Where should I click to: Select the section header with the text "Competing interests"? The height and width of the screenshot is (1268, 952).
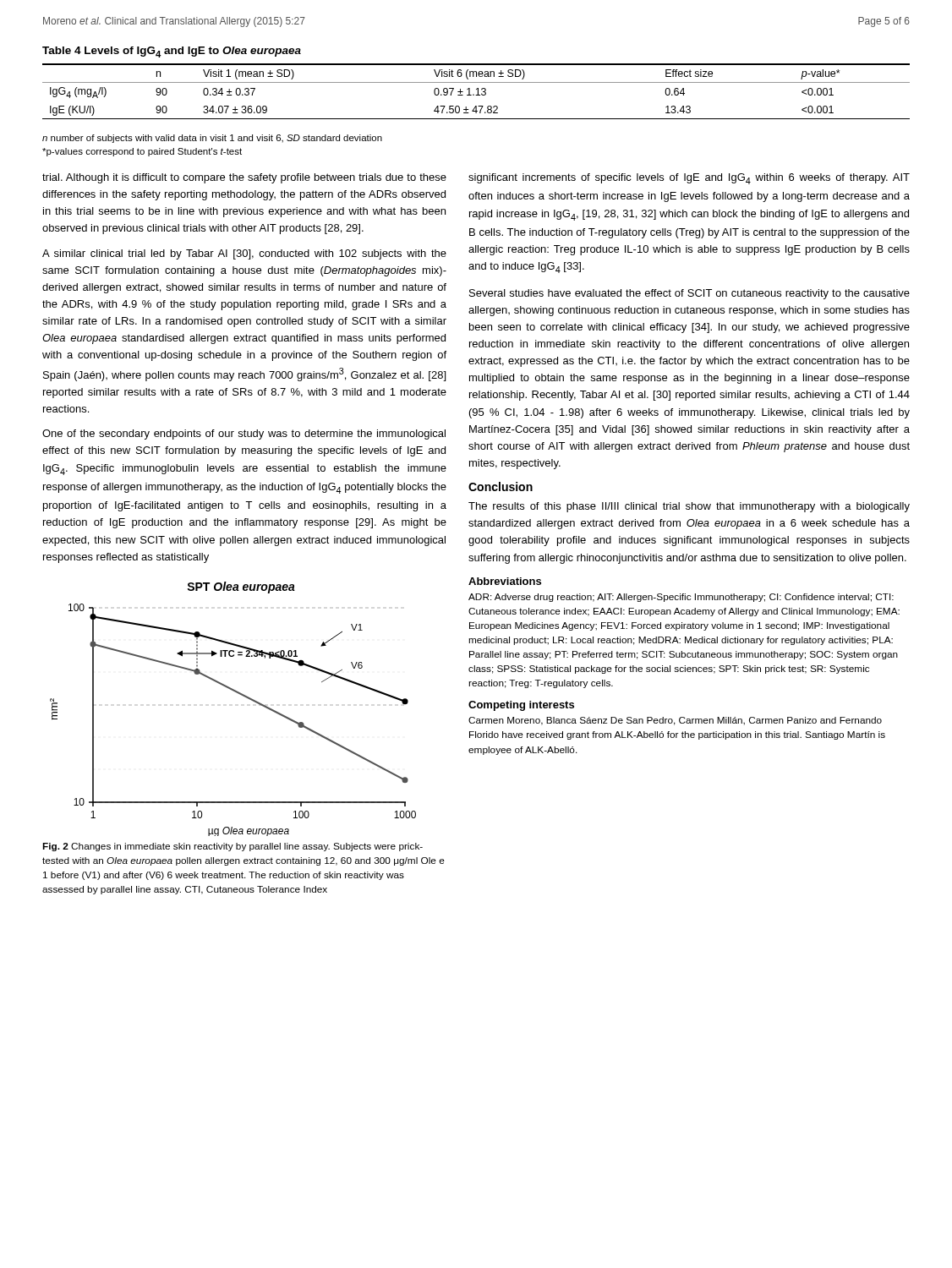[522, 705]
